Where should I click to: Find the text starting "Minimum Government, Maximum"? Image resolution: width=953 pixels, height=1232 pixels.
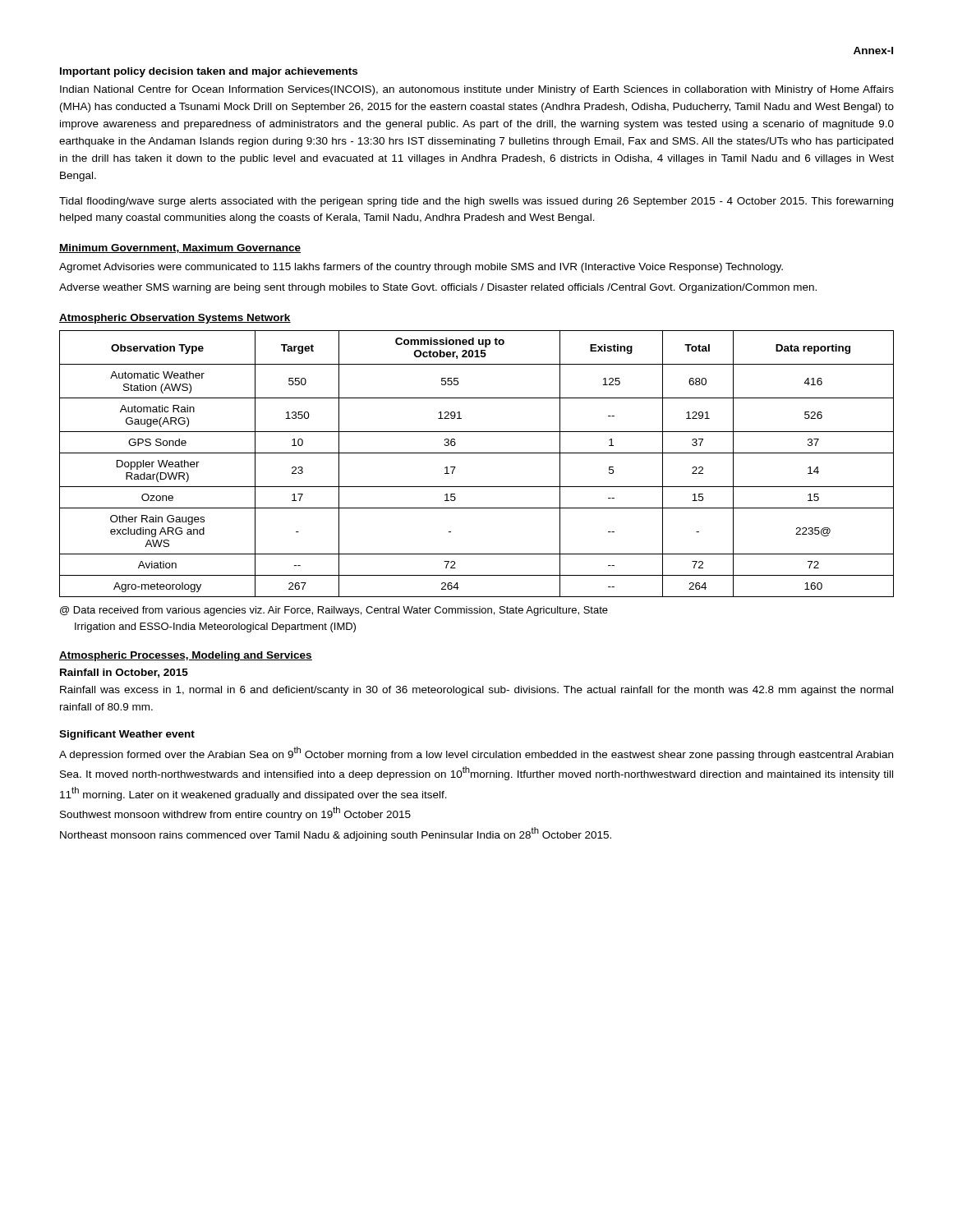pos(180,248)
